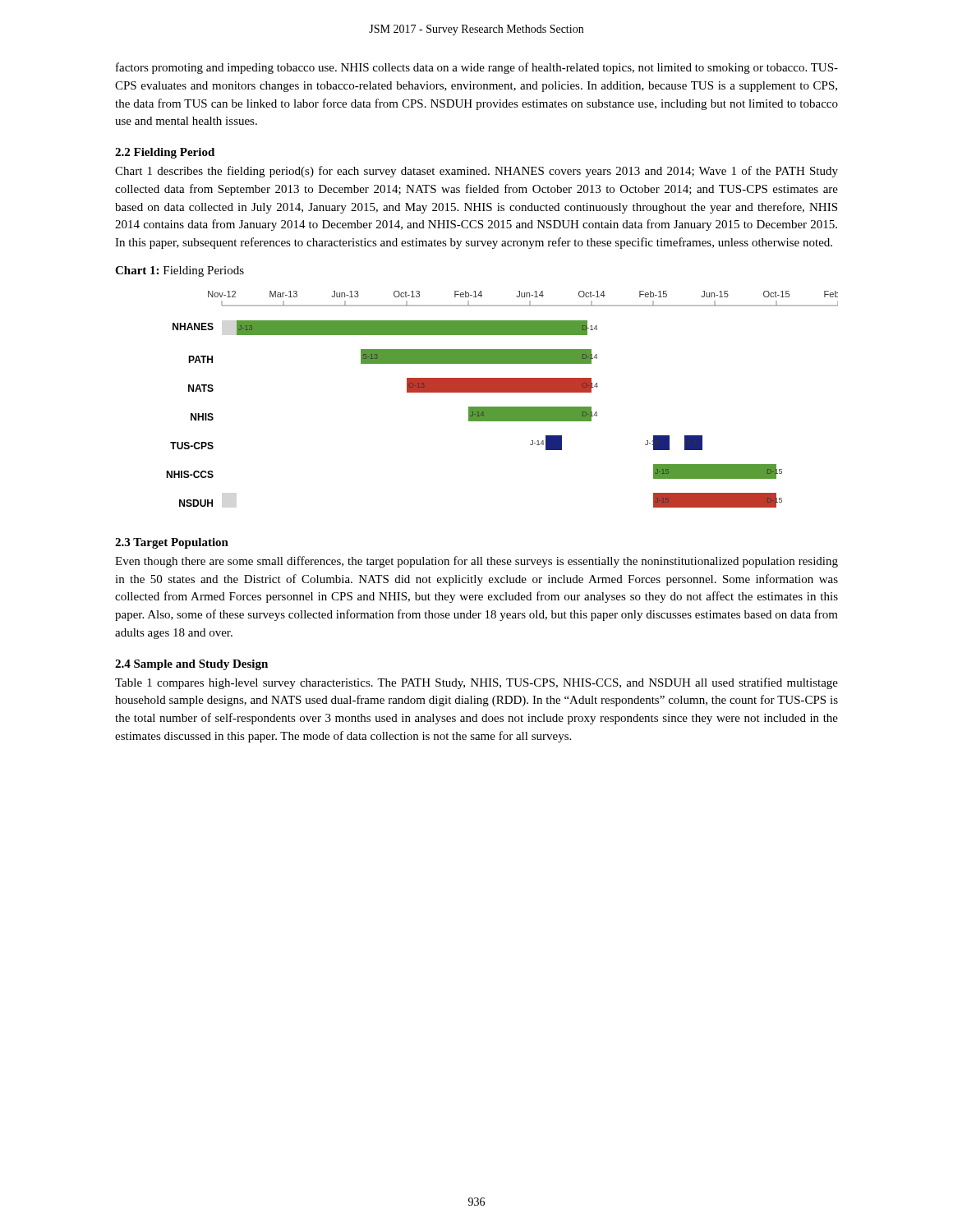Image resolution: width=953 pixels, height=1232 pixels.
Task: Locate the text "2.3 Target Population"
Action: pyautogui.click(x=172, y=542)
